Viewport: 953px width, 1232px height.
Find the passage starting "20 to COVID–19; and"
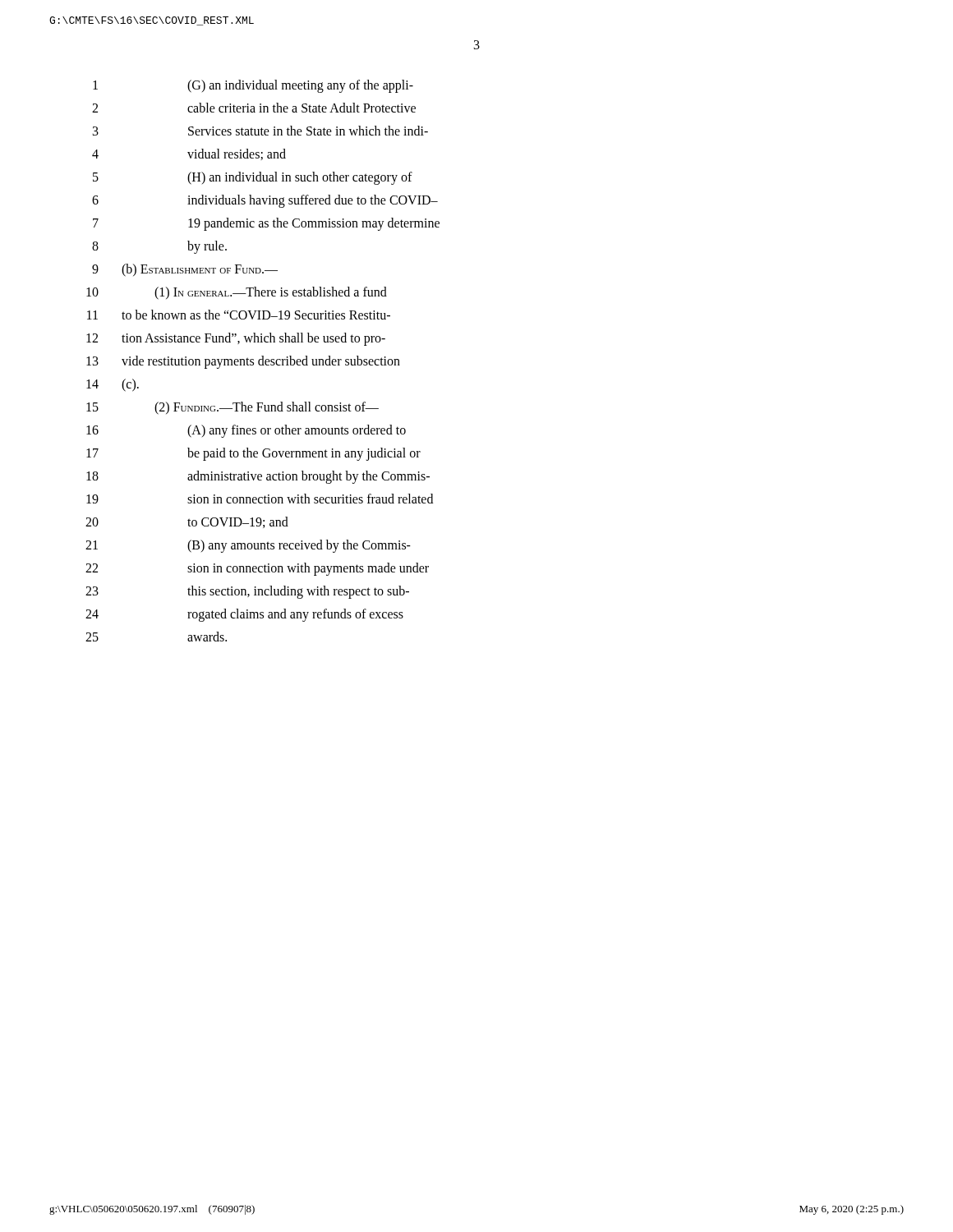coord(187,522)
